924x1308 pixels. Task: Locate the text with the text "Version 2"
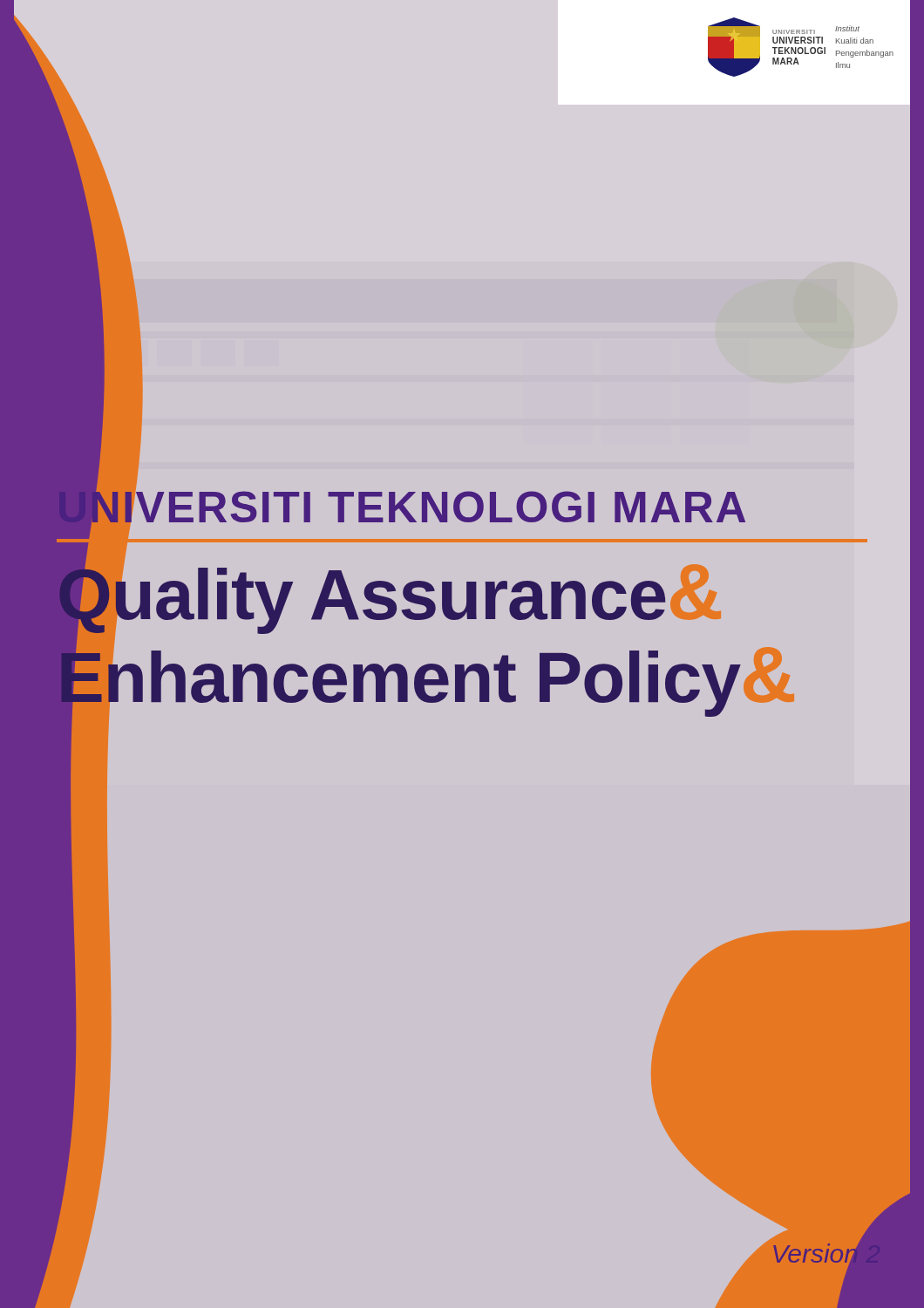[826, 1253]
